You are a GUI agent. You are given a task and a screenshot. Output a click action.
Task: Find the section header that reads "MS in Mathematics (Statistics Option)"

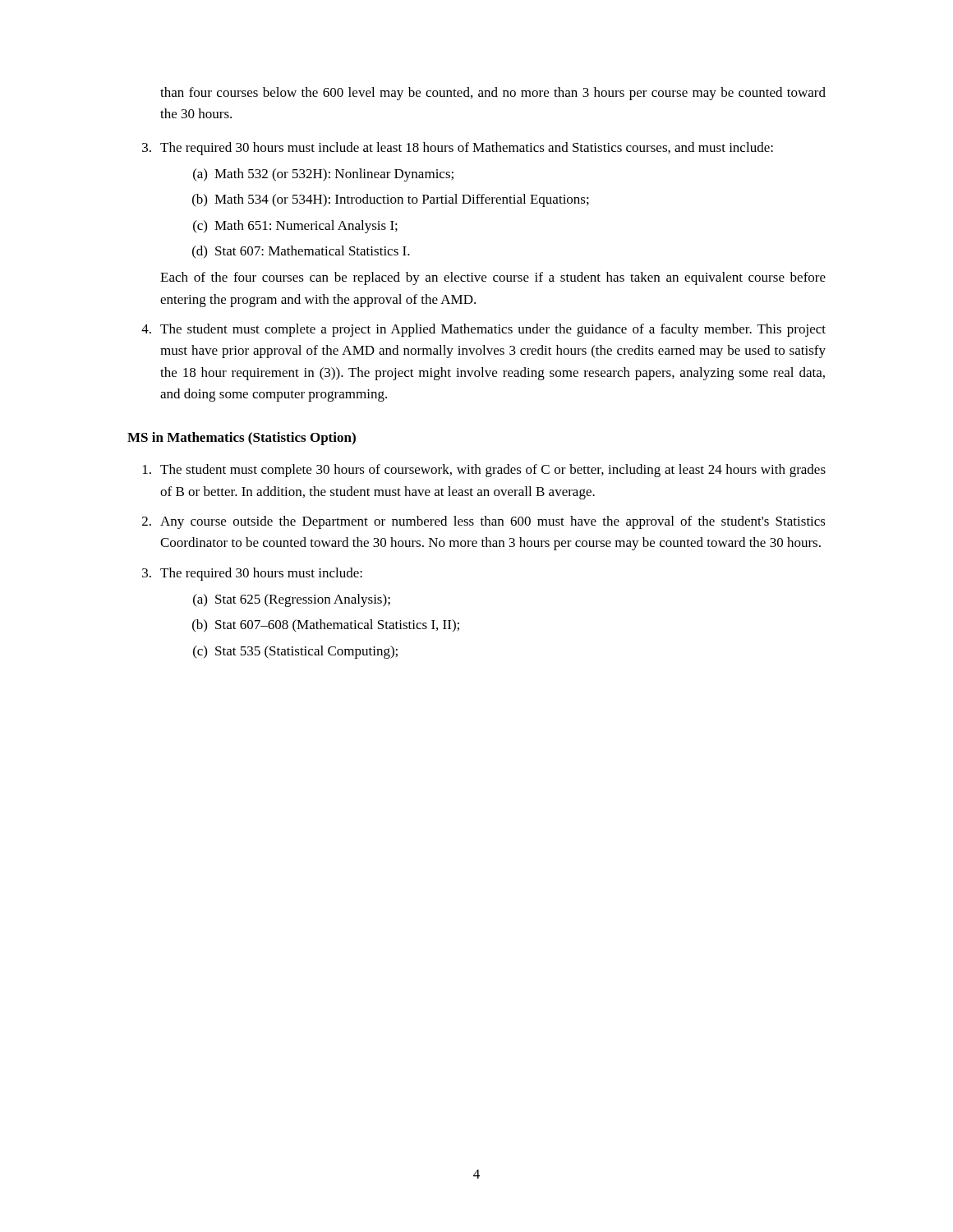[242, 438]
